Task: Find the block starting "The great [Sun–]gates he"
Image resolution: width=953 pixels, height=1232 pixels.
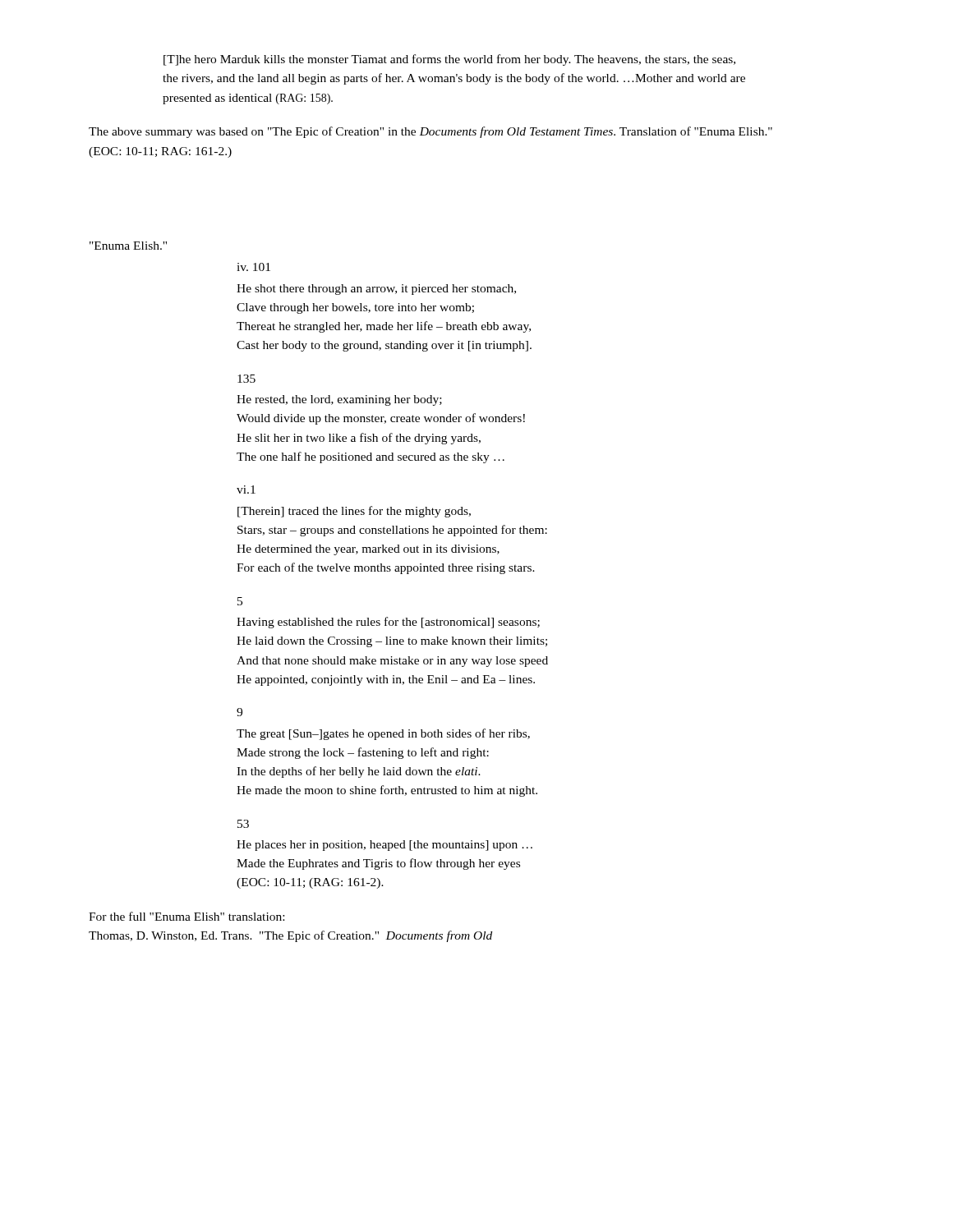Action: click(387, 761)
